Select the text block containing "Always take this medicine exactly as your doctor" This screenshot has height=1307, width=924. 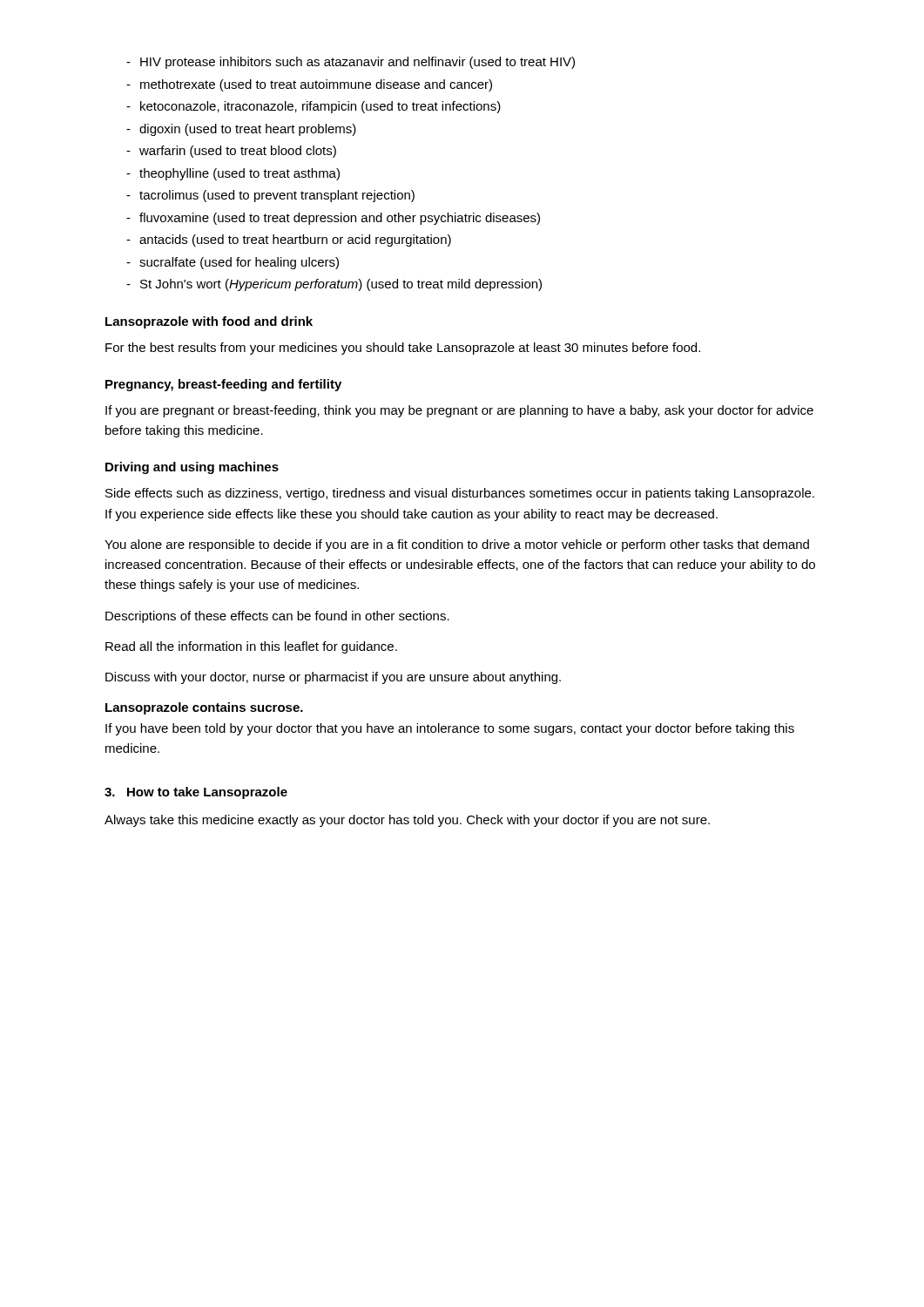(x=408, y=819)
